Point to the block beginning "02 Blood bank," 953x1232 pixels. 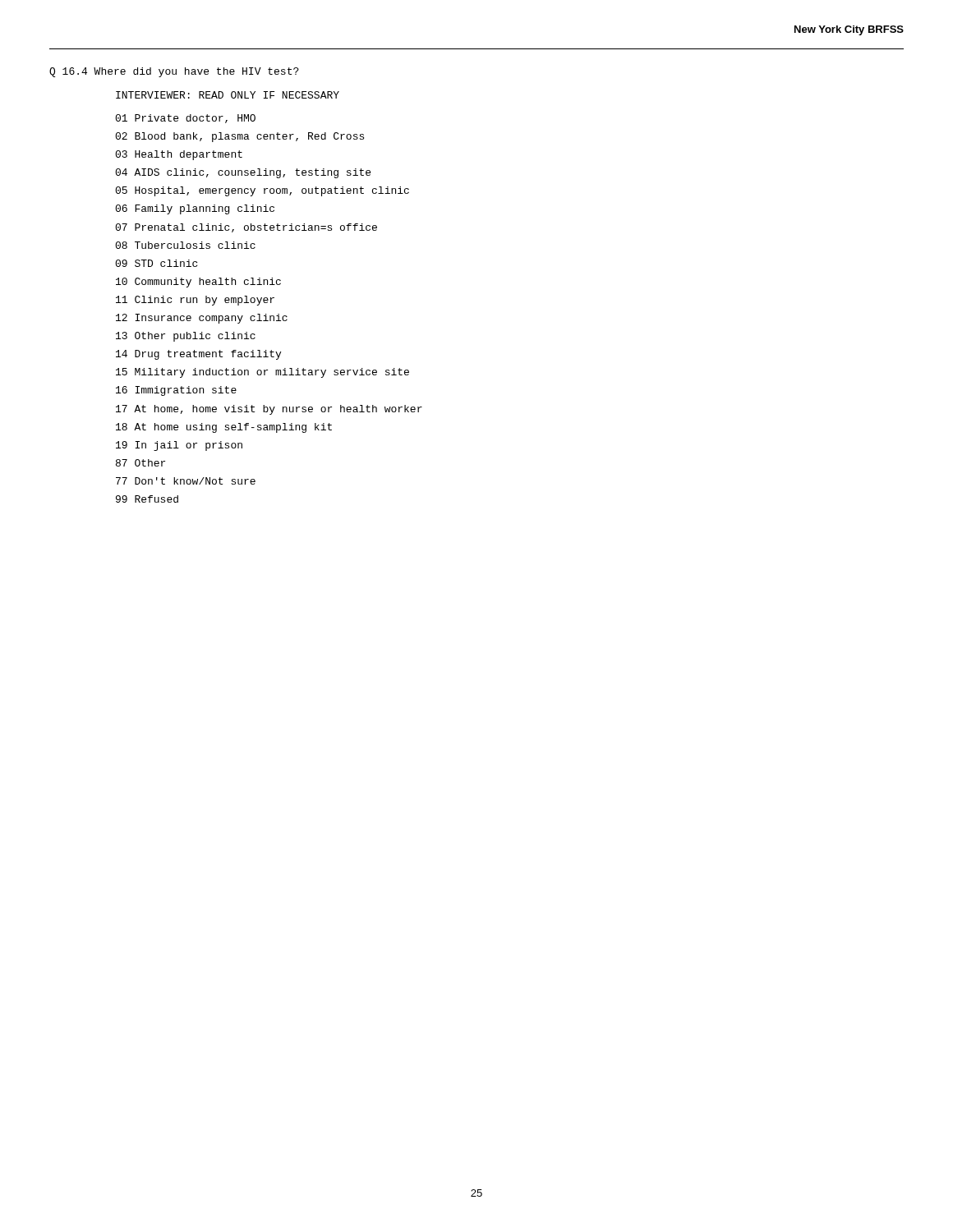pyautogui.click(x=240, y=137)
